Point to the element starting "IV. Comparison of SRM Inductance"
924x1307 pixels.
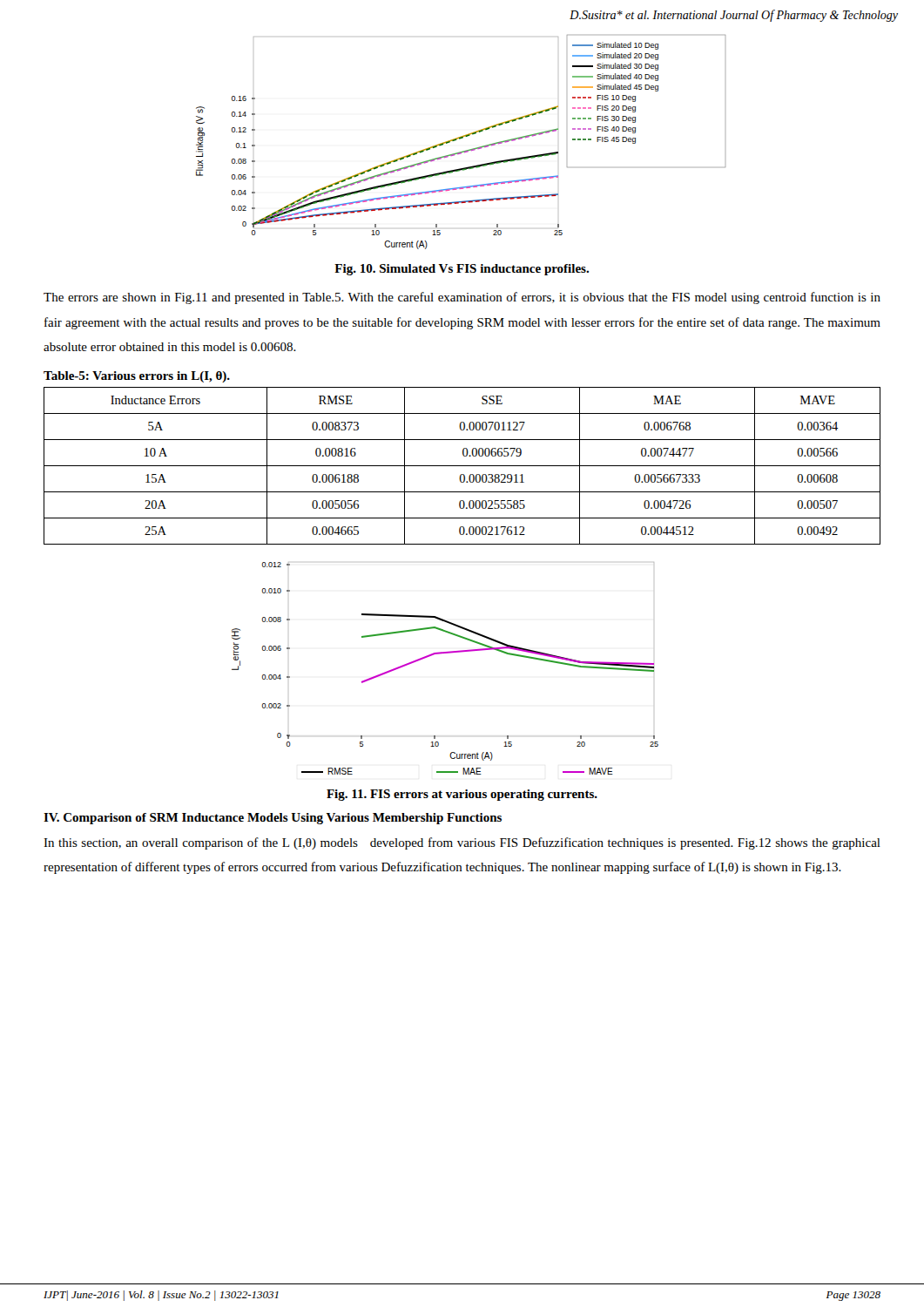point(273,817)
